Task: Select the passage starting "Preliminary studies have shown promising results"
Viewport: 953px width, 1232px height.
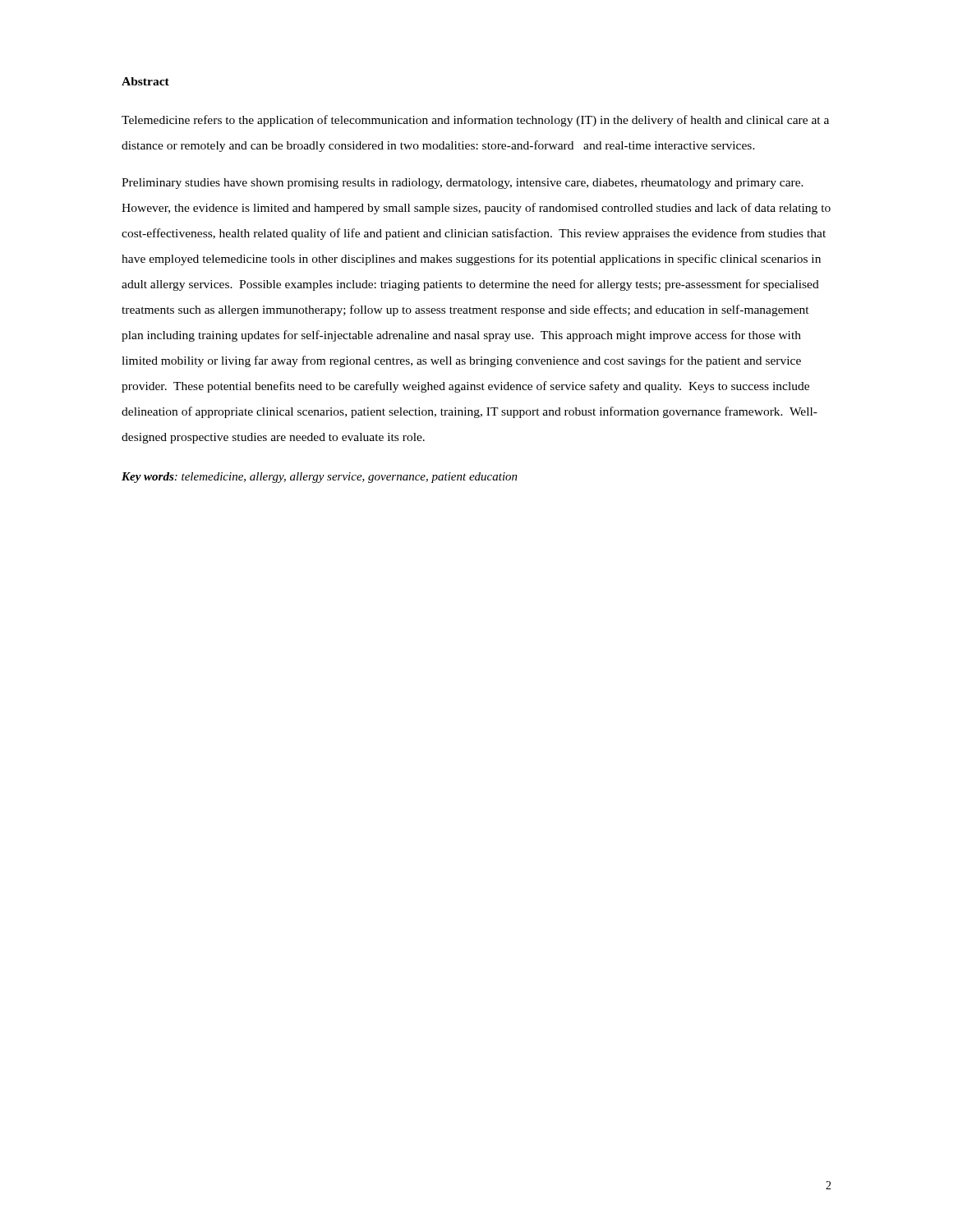Action: tap(476, 309)
